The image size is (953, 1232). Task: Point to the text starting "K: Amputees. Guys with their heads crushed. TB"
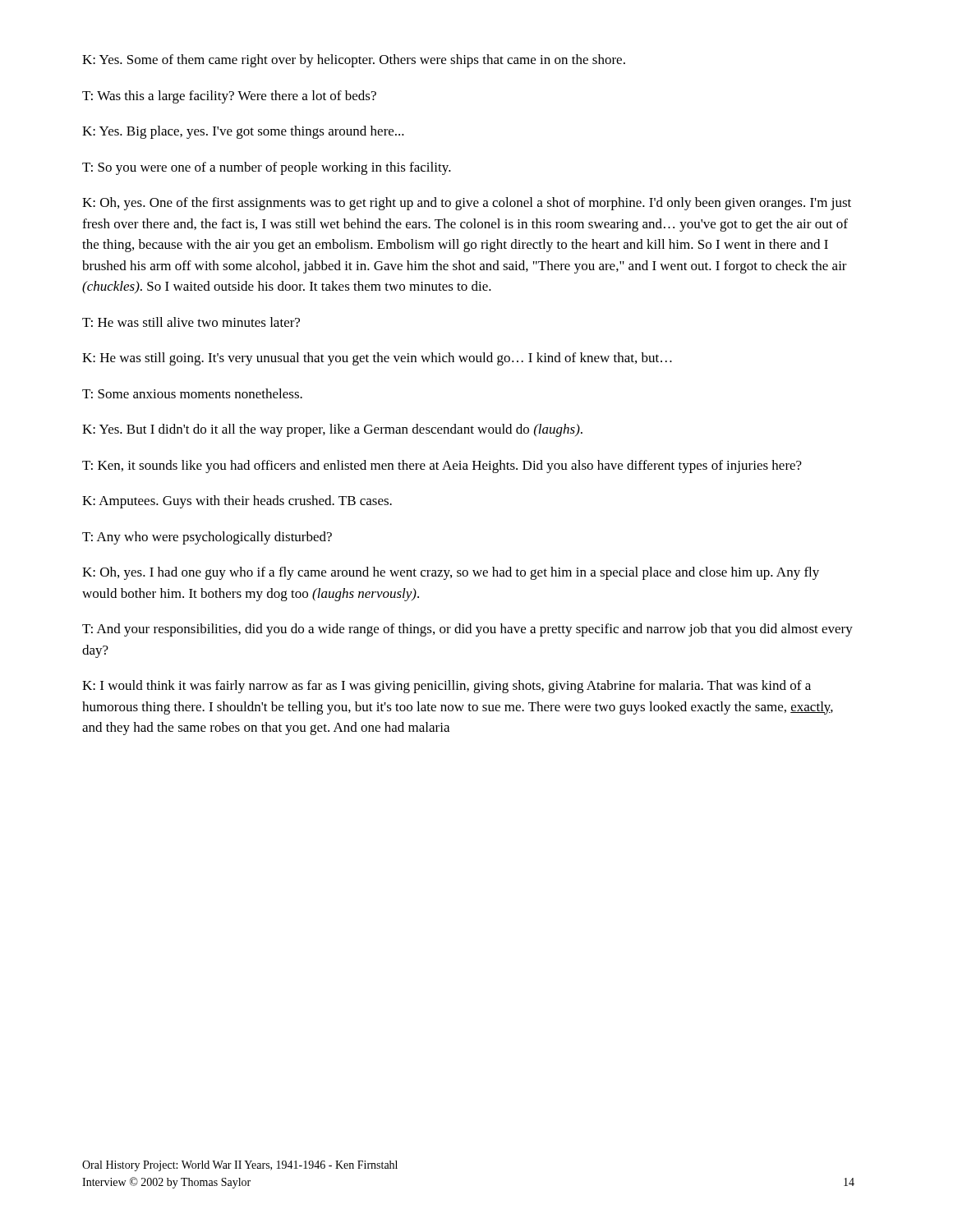(x=237, y=501)
